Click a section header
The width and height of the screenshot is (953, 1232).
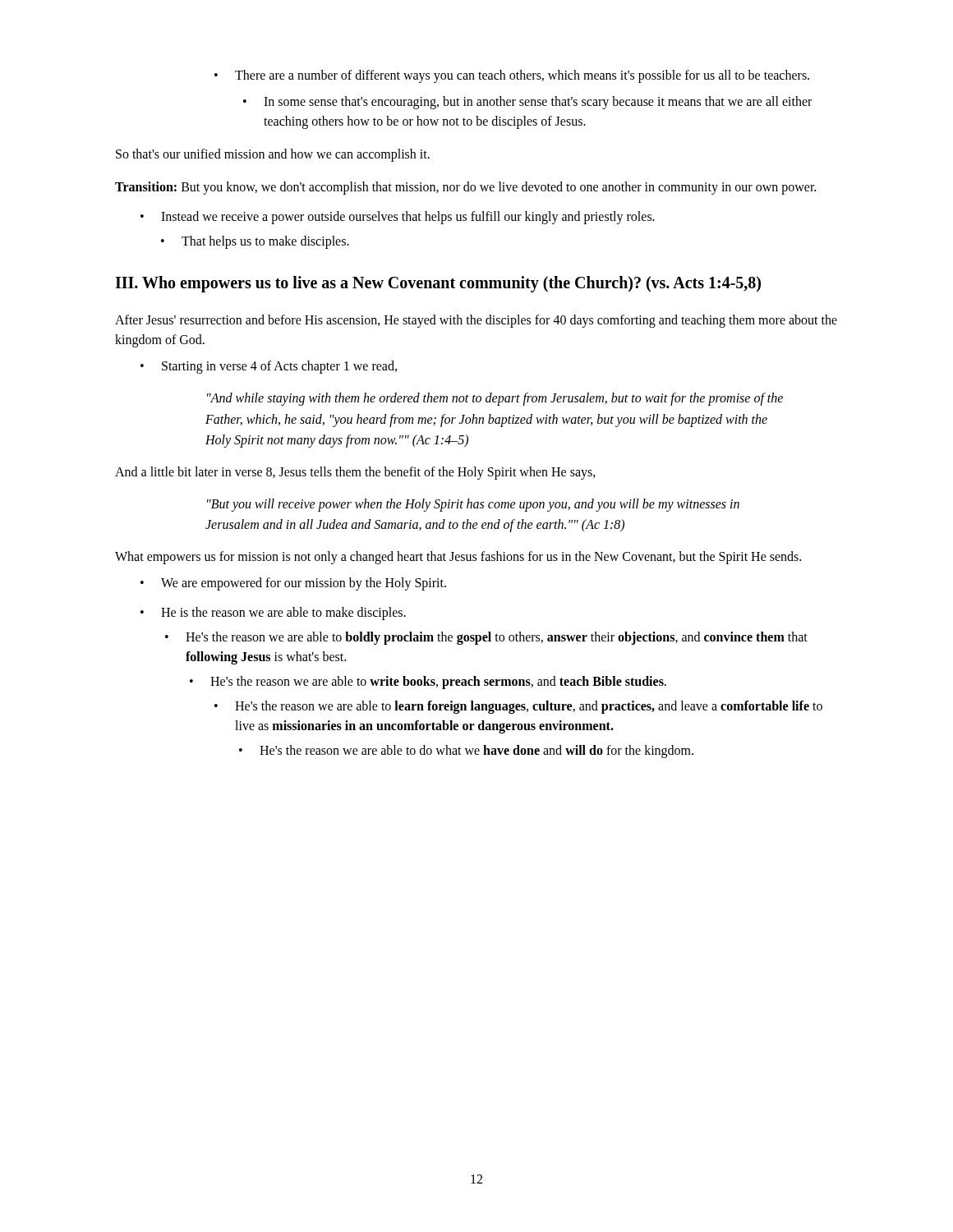click(x=438, y=283)
